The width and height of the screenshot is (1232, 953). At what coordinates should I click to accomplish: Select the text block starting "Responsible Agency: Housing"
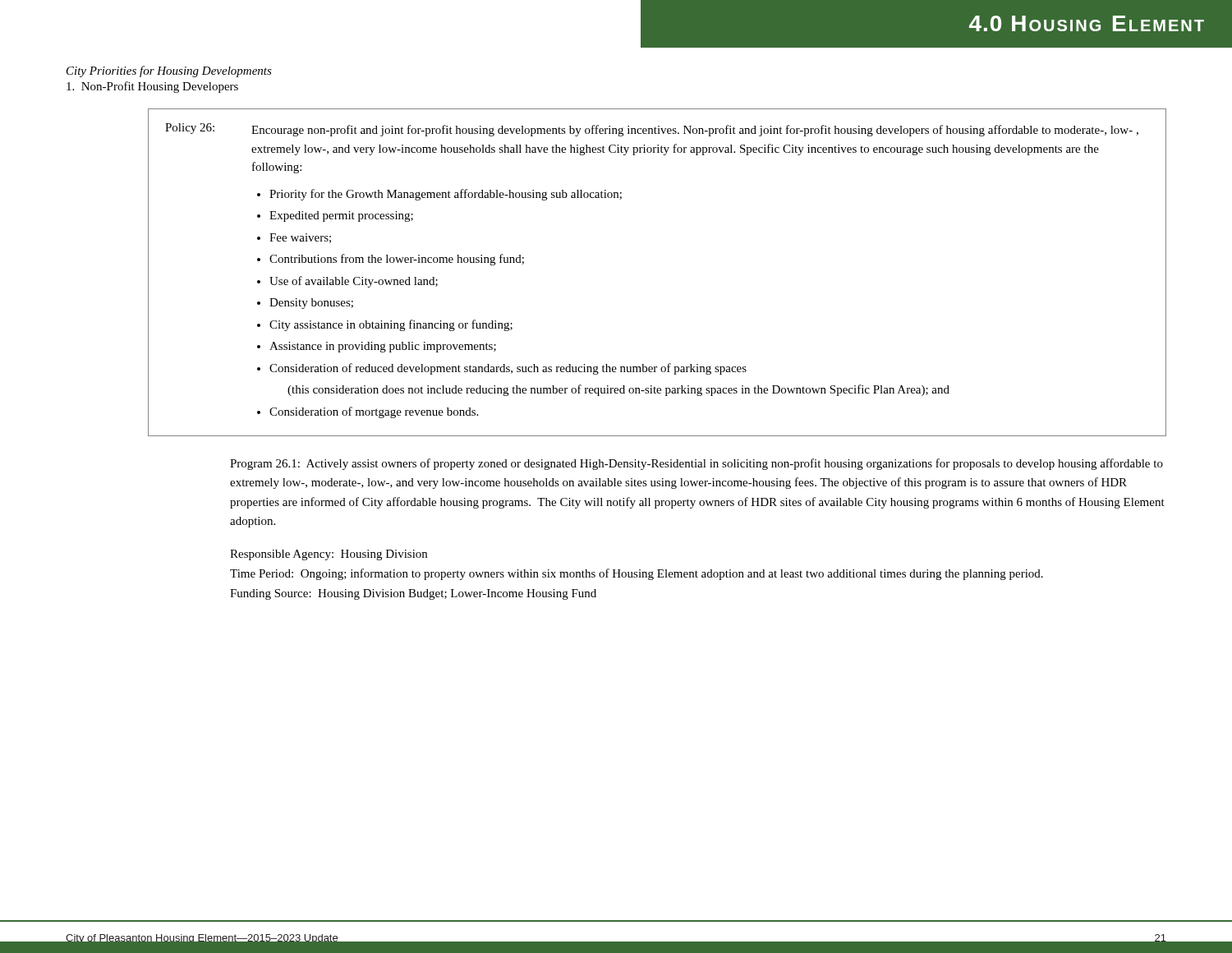637,573
